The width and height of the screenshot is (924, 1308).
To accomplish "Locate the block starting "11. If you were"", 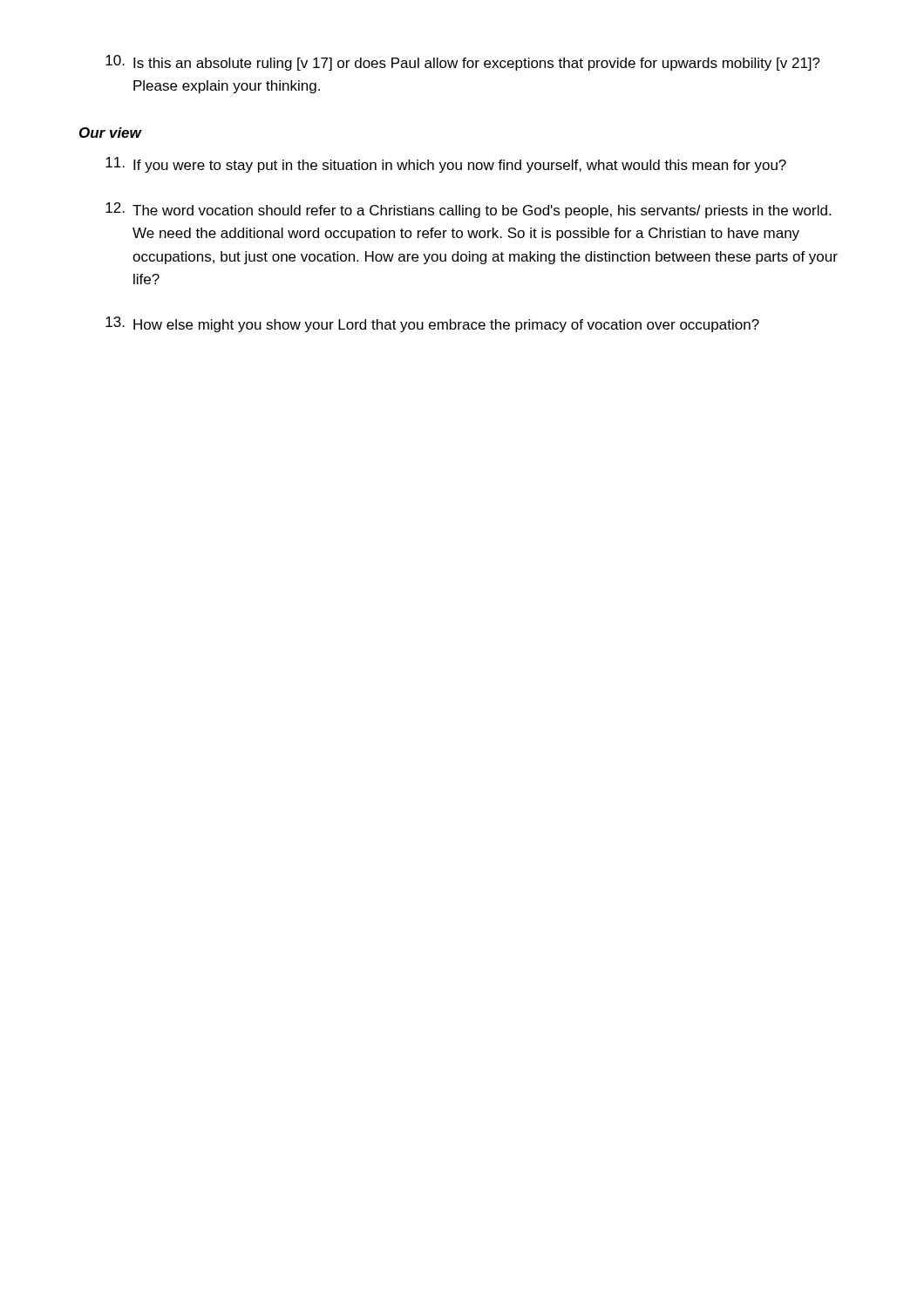I will 462,166.
